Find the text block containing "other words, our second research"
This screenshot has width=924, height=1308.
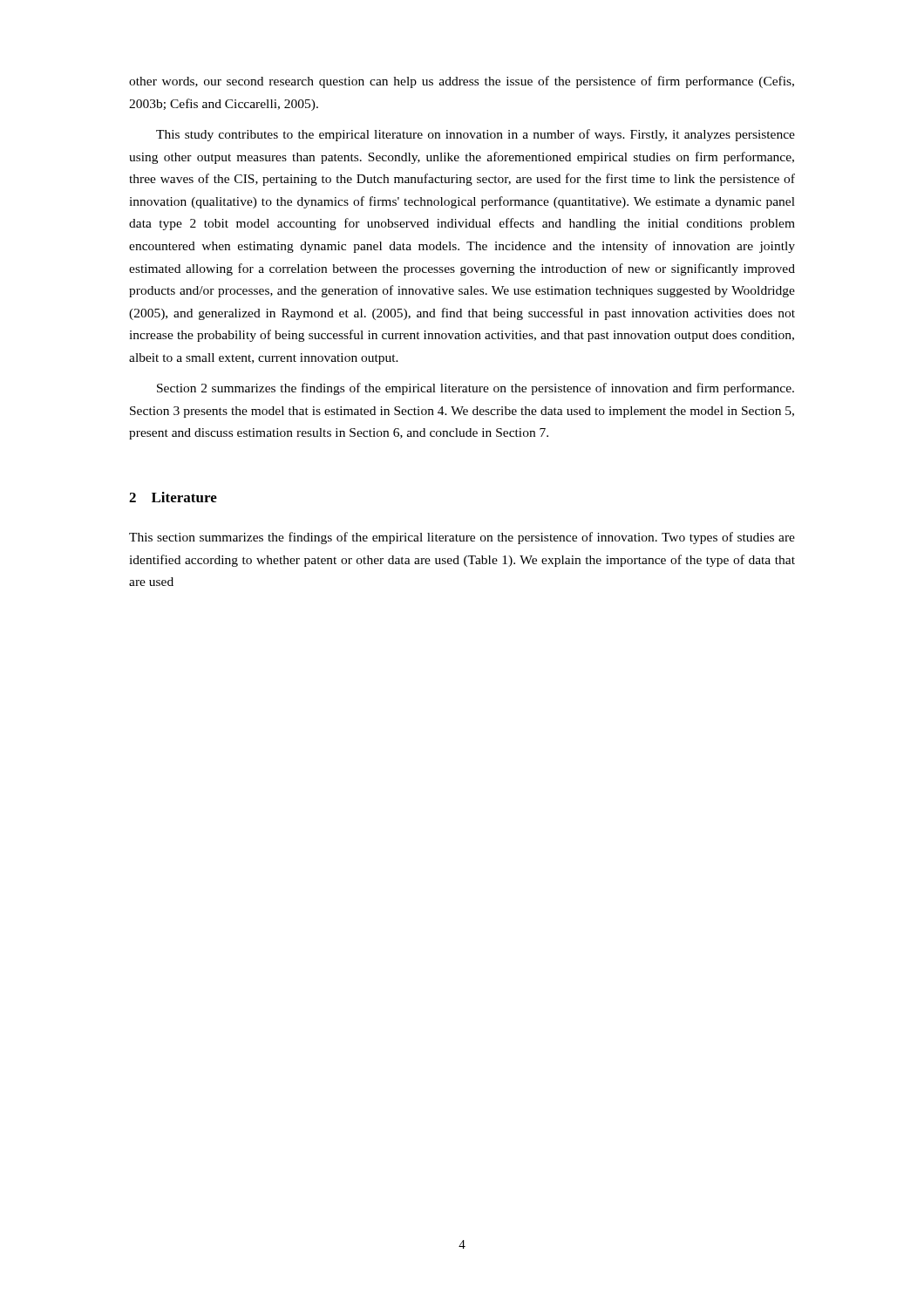(462, 92)
